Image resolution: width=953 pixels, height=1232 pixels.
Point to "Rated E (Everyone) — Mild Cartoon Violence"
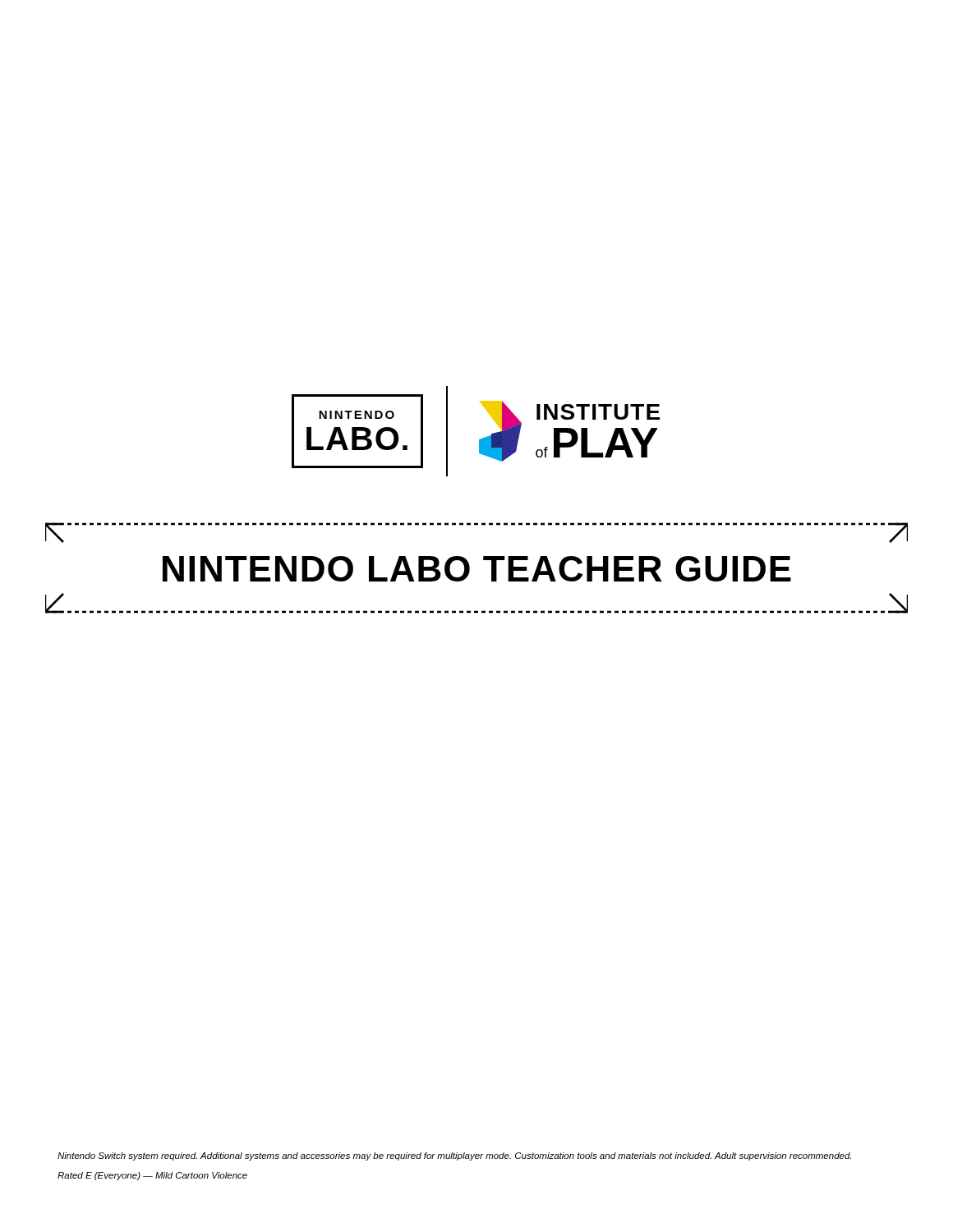[152, 1176]
